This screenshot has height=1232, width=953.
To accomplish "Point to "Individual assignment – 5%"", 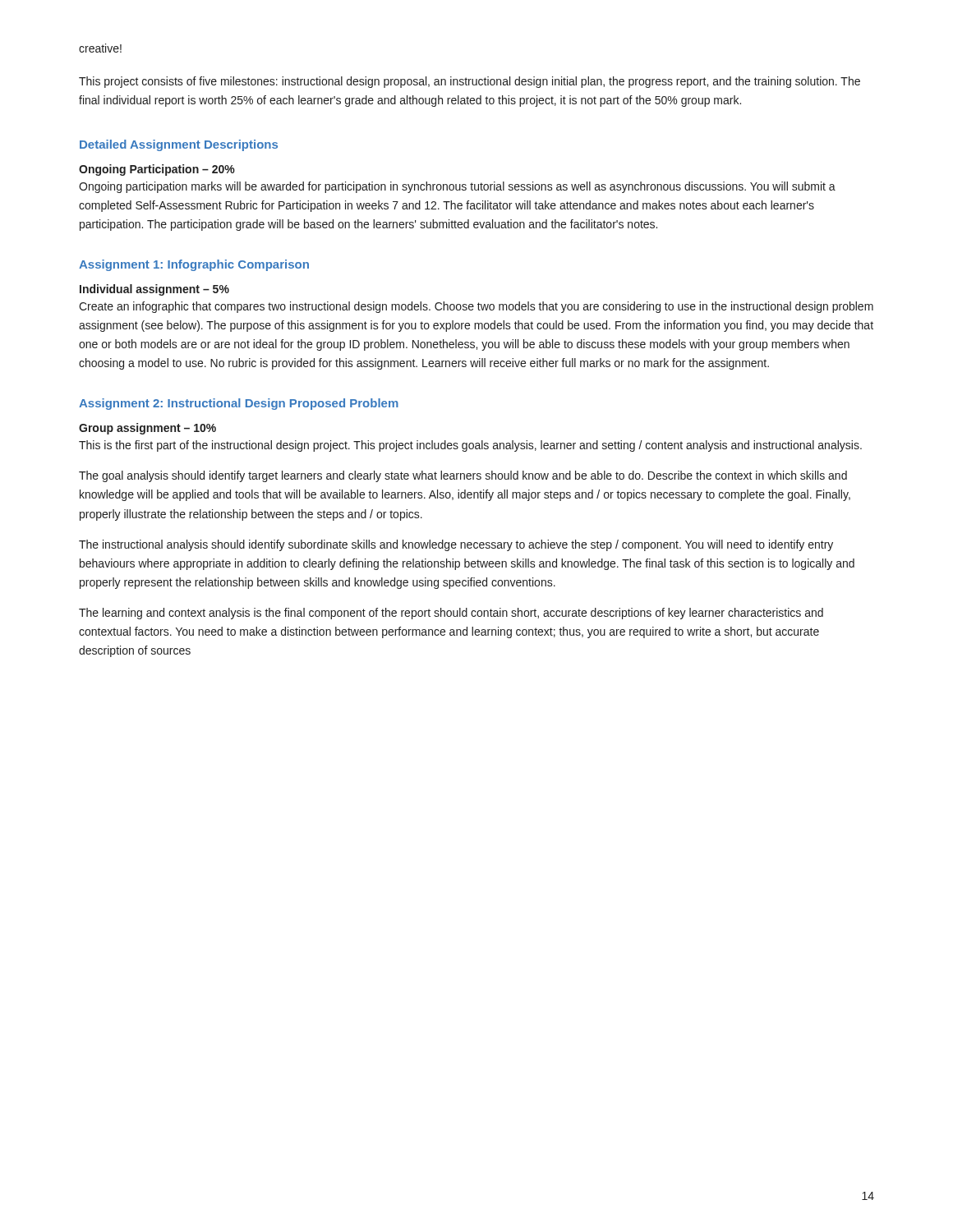I will tap(154, 289).
